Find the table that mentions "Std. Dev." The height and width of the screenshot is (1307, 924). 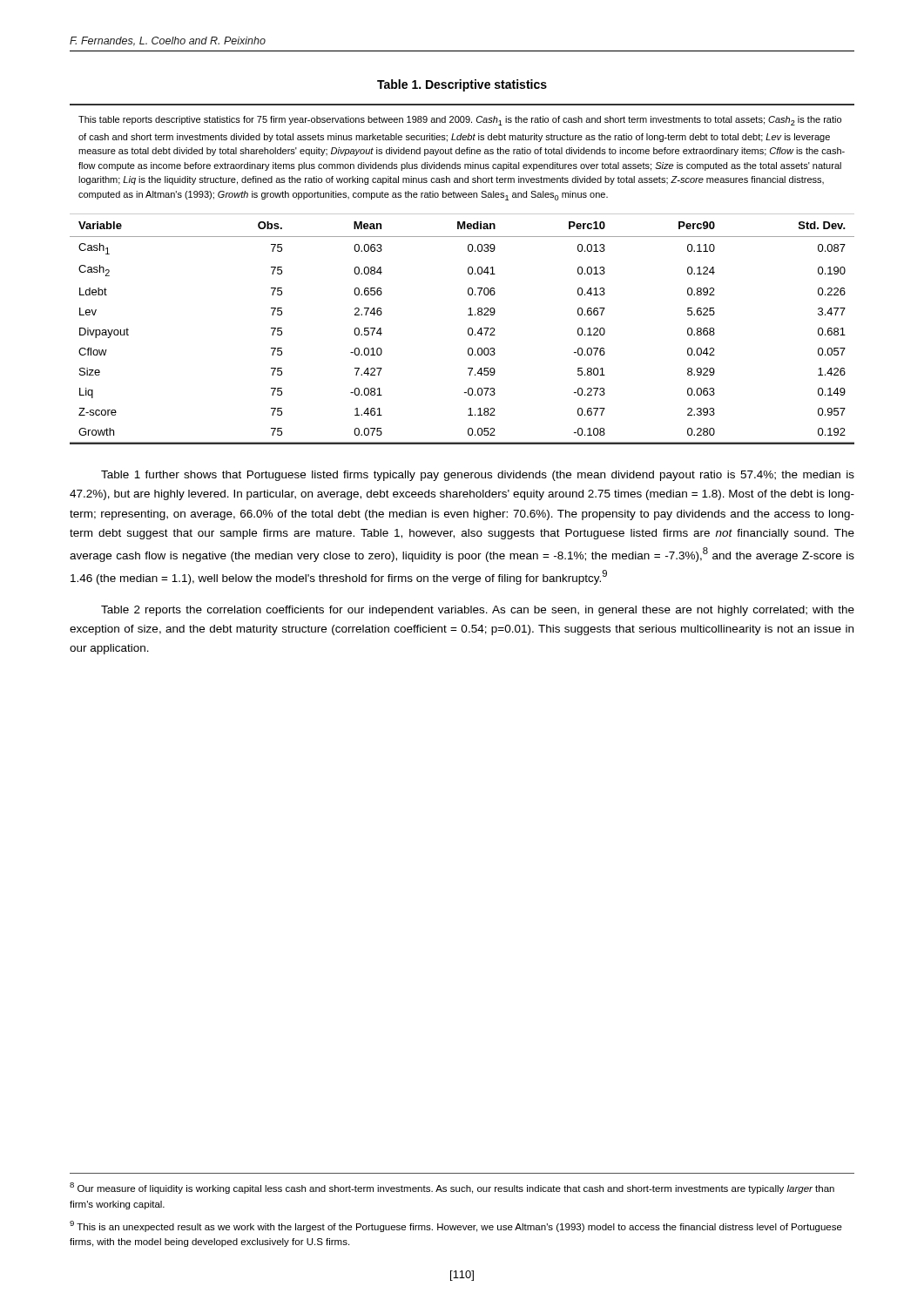coord(462,274)
